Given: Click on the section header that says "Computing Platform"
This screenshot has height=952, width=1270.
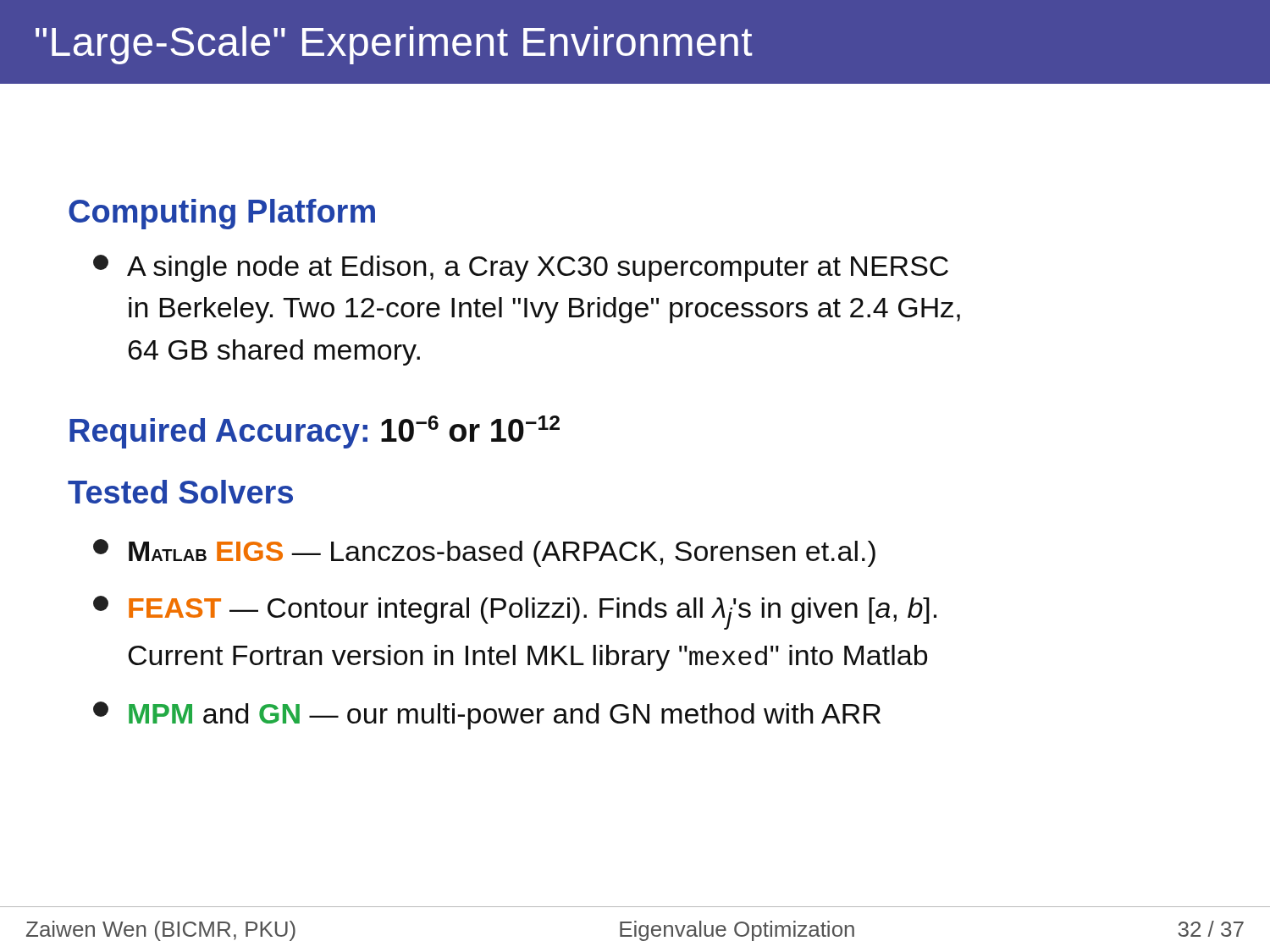Looking at the screenshot, I should [222, 212].
